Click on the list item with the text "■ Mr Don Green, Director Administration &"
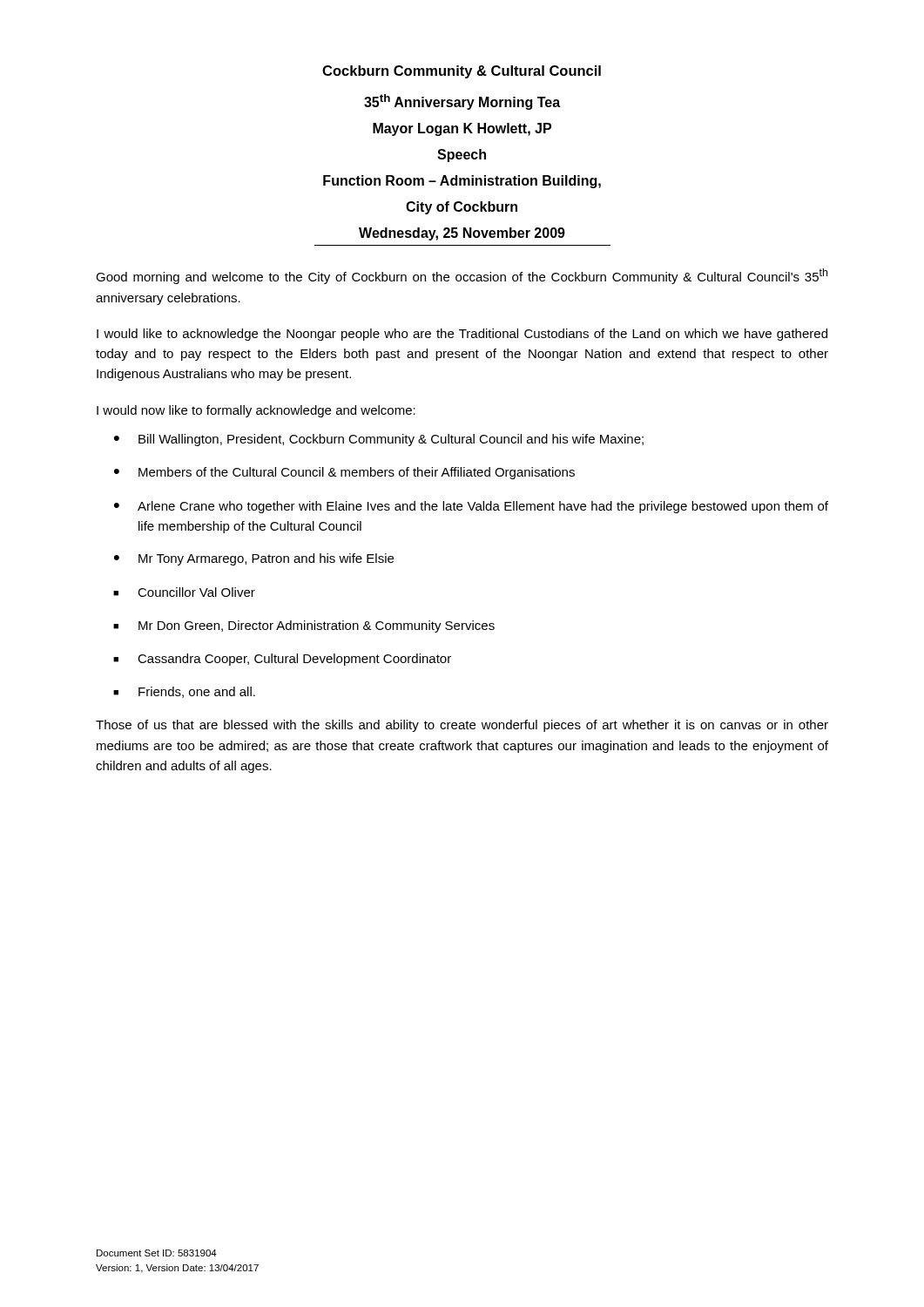 pyautogui.click(x=471, y=625)
